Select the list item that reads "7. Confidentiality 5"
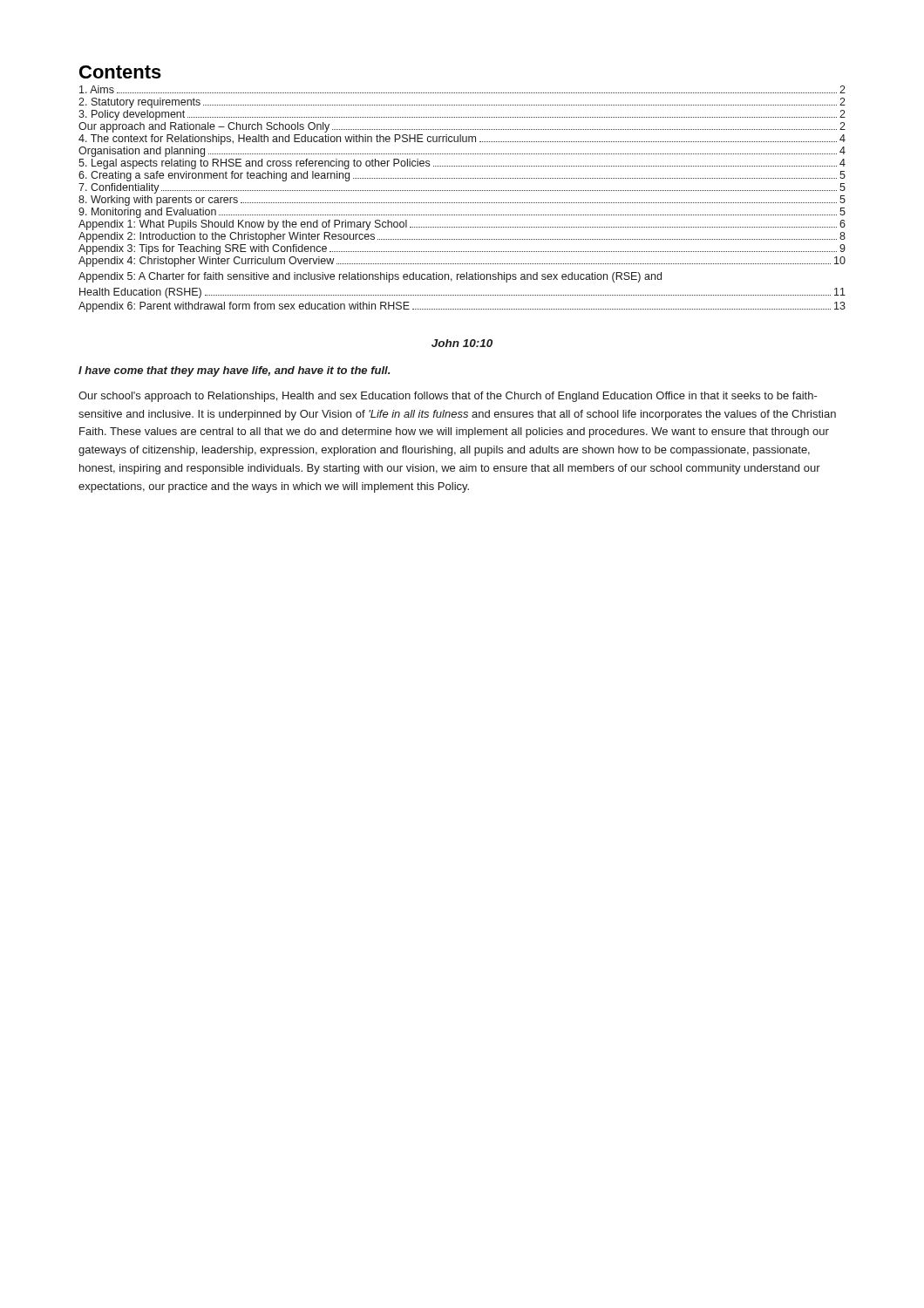This screenshot has width=924, height=1308. coord(462,188)
